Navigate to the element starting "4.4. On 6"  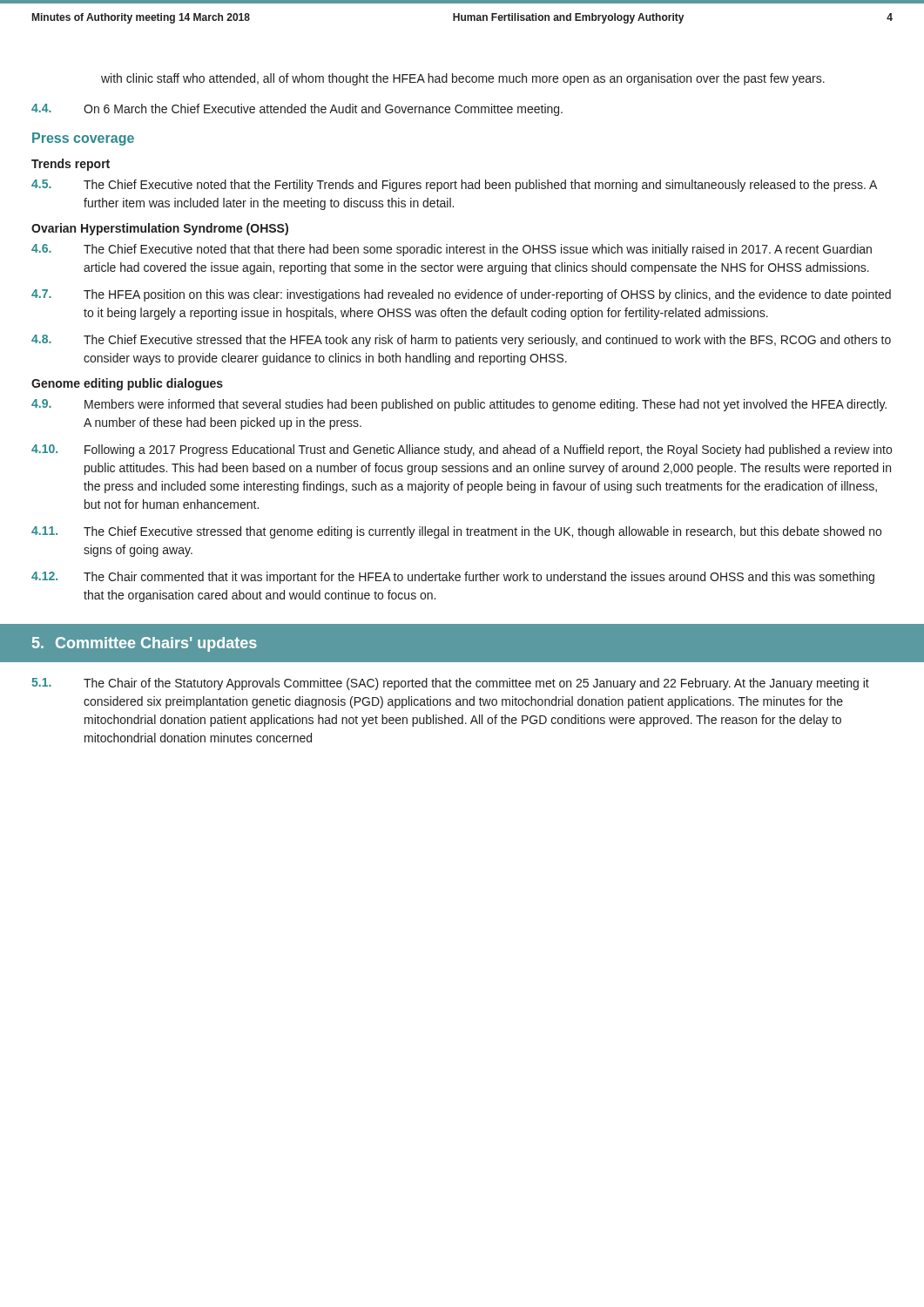(462, 109)
